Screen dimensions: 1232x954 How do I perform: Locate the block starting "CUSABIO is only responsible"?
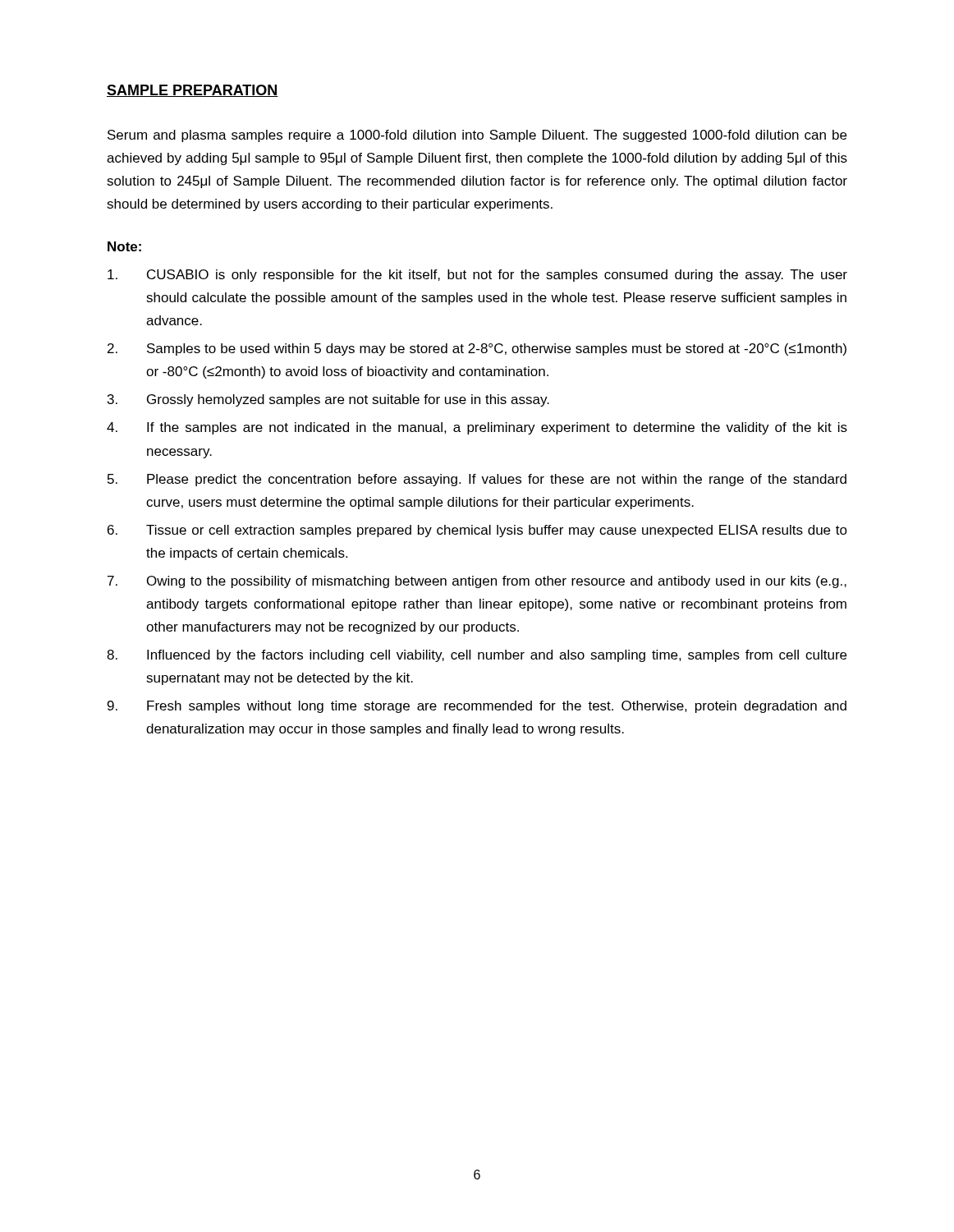coord(477,298)
